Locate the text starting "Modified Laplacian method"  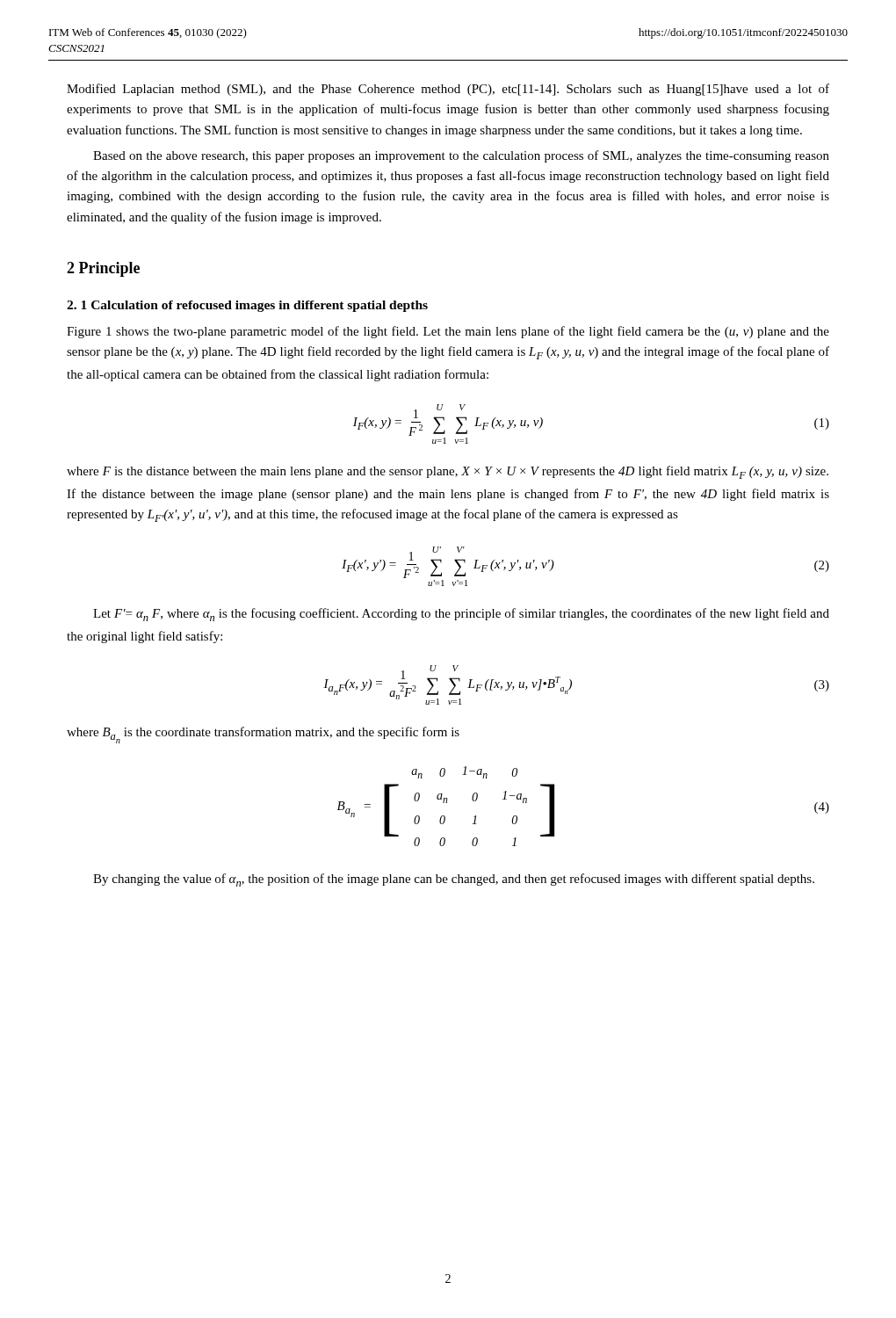(448, 109)
